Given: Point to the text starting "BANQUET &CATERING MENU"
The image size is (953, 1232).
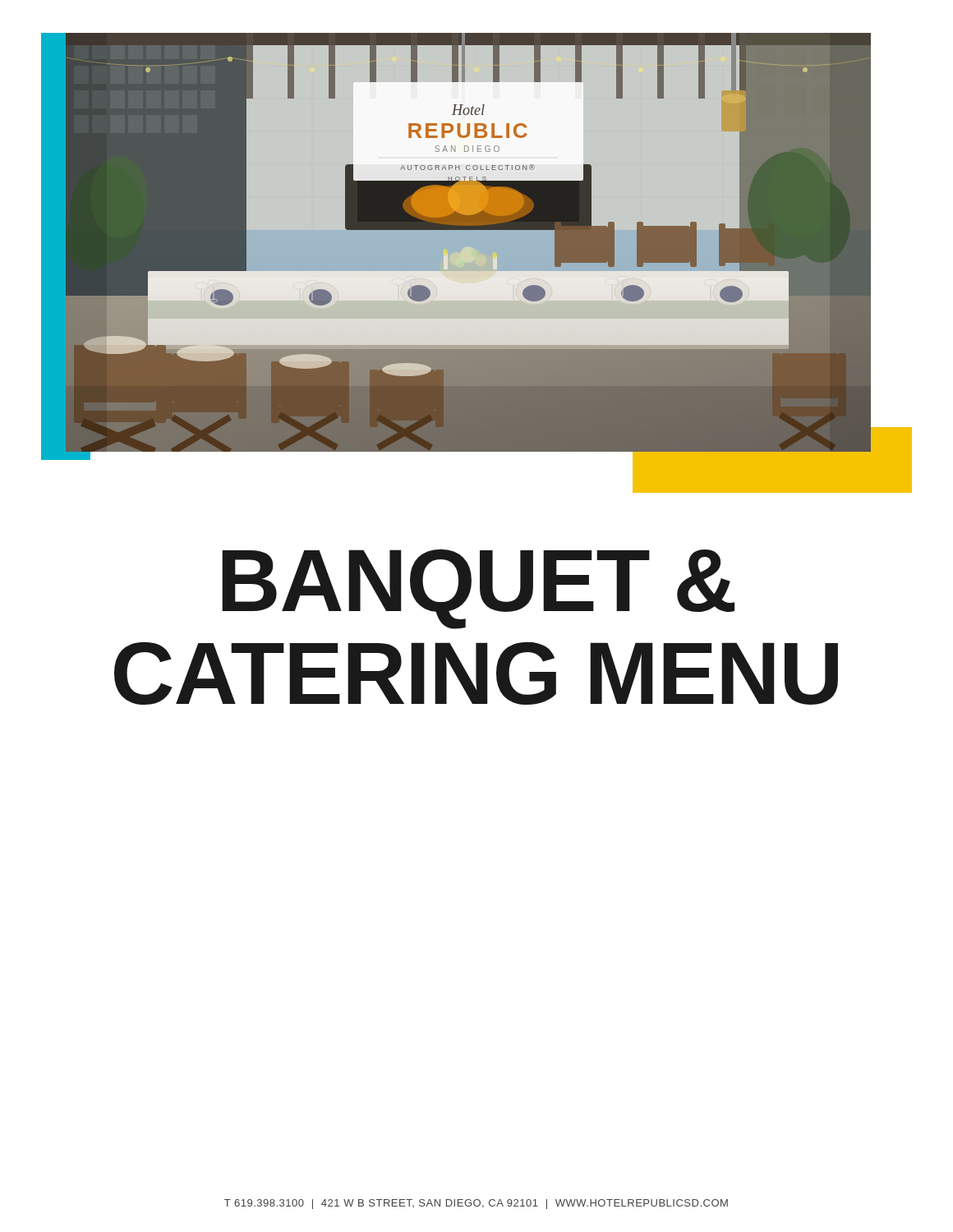Looking at the screenshot, I should coord(476,627).
